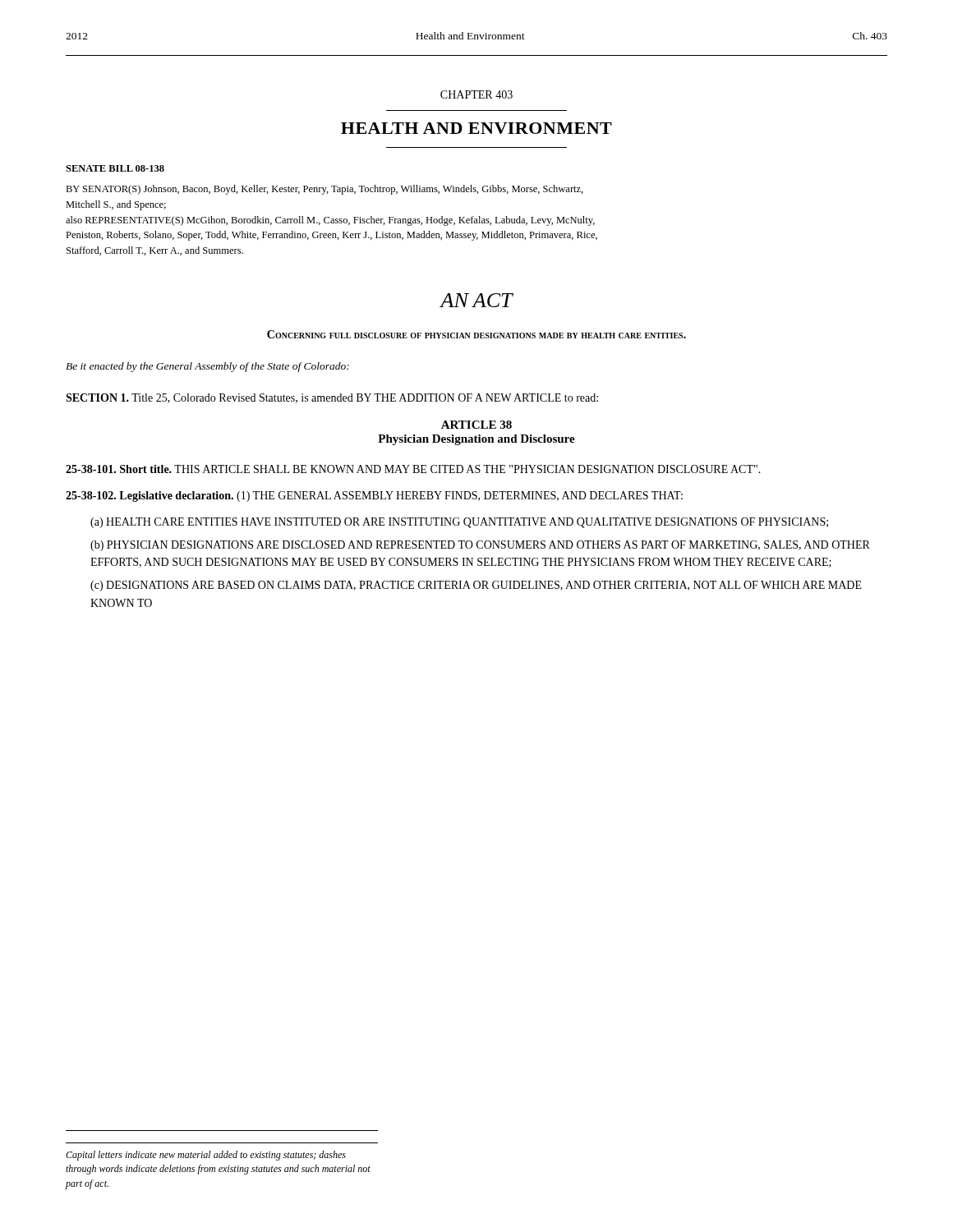The image size is (953, 1232).
Task: Select the text containing "CHAPTER 403"
Action: point(476,95)
